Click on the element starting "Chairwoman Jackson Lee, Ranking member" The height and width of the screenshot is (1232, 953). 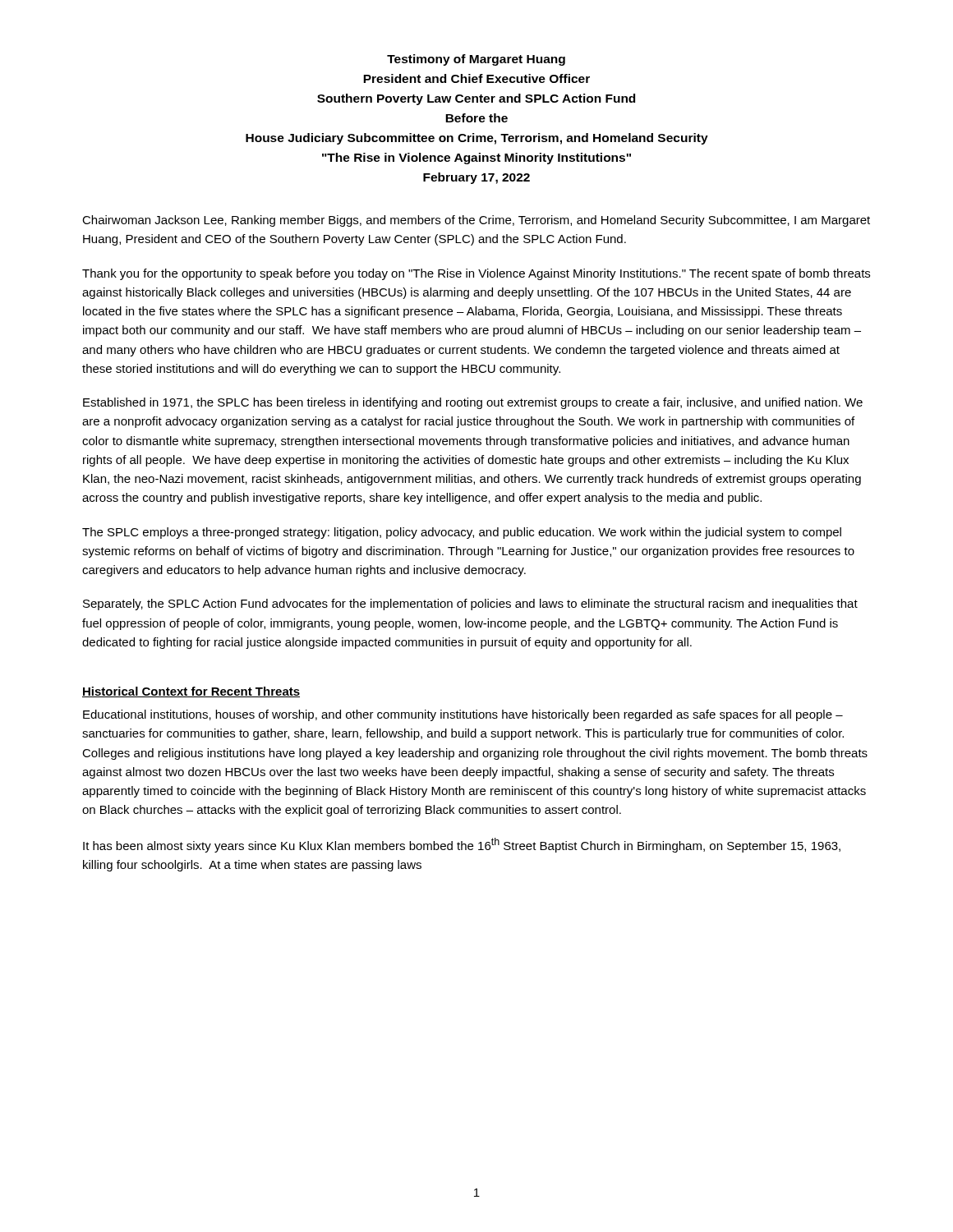click(476, 229)
